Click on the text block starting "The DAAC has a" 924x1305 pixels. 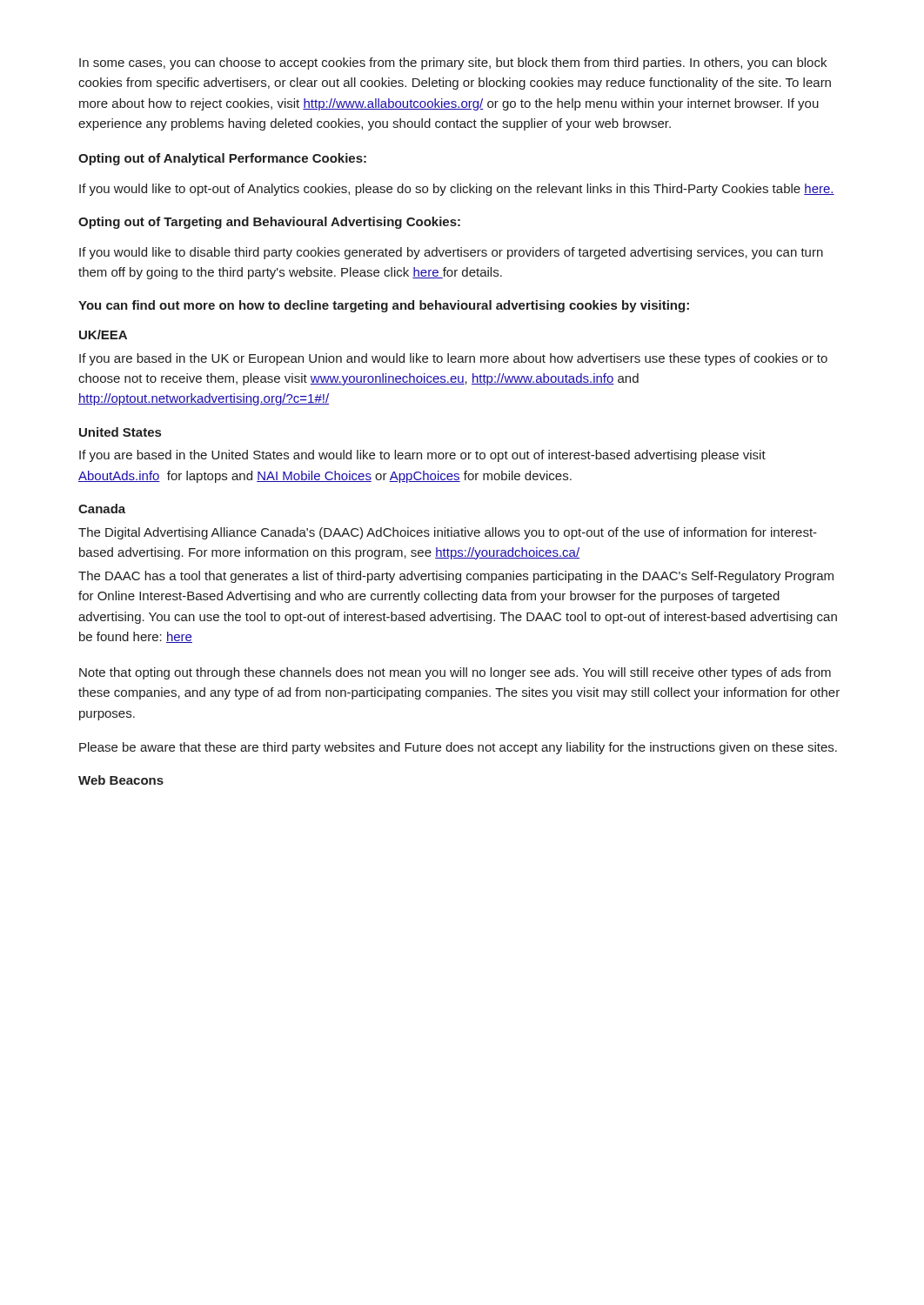coord(458,606)
